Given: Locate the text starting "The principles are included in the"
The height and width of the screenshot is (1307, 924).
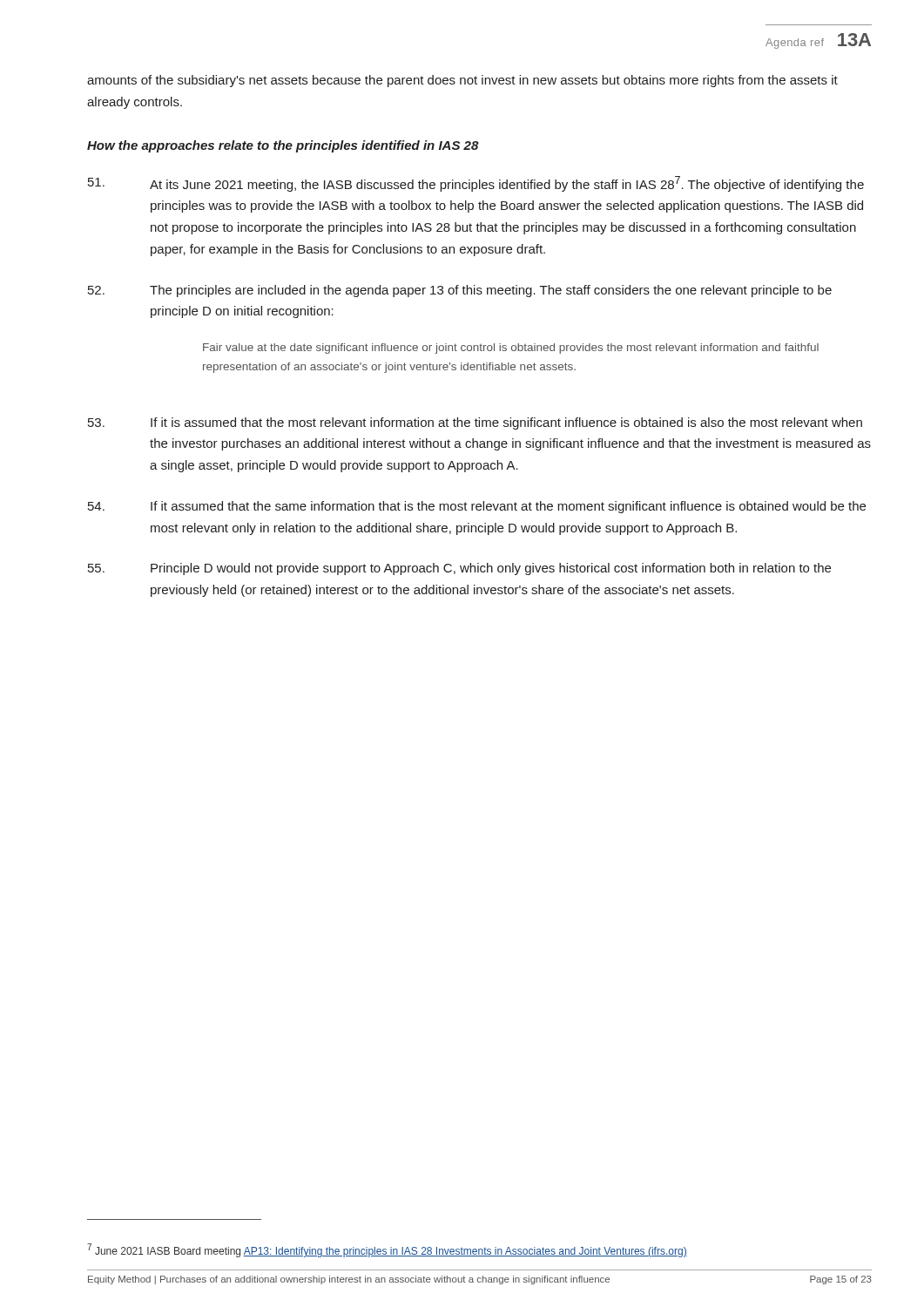Looking at the screenshot, I should tap(479, 336).
